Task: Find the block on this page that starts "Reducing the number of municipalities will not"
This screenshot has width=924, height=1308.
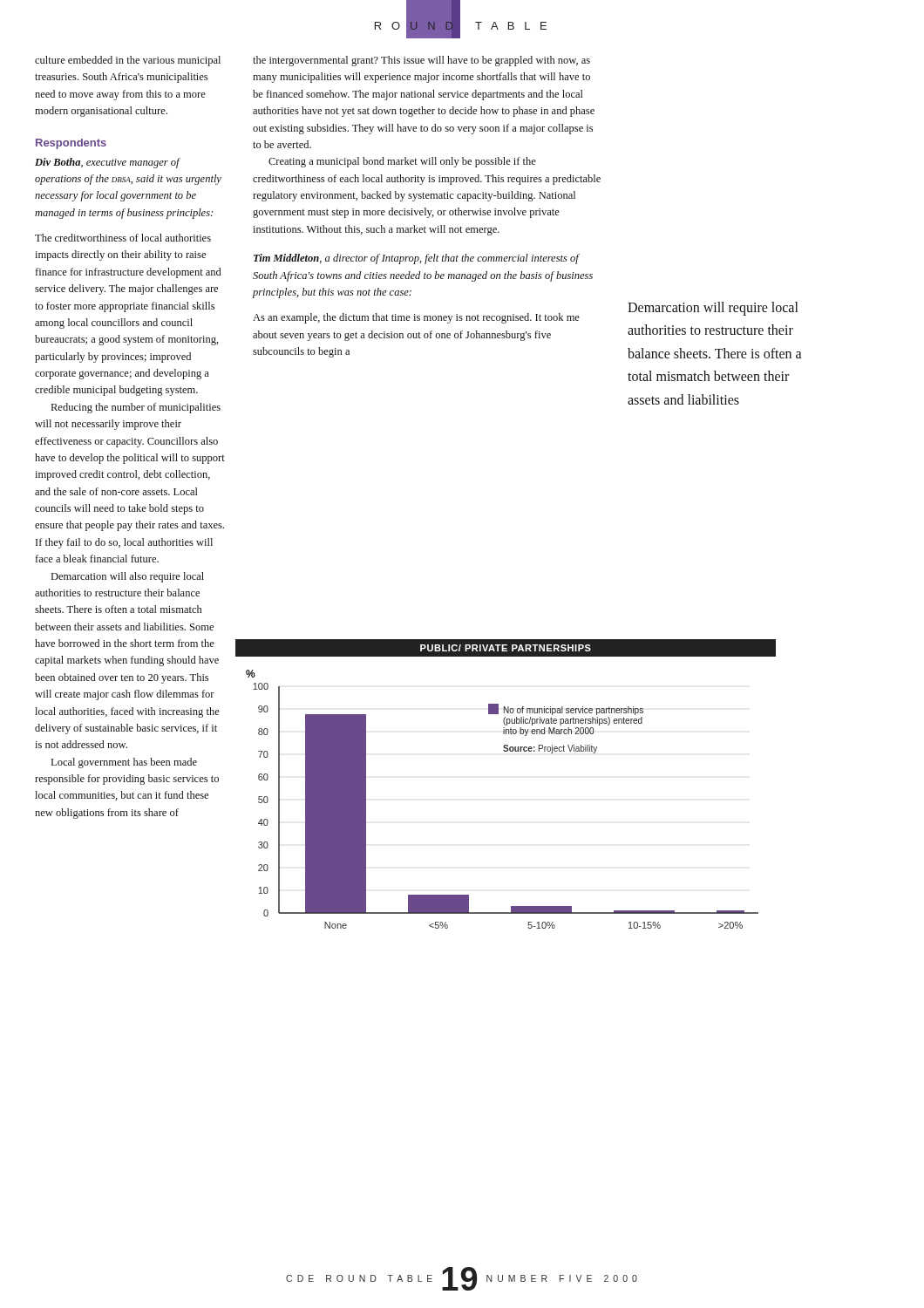Action: 130,483
